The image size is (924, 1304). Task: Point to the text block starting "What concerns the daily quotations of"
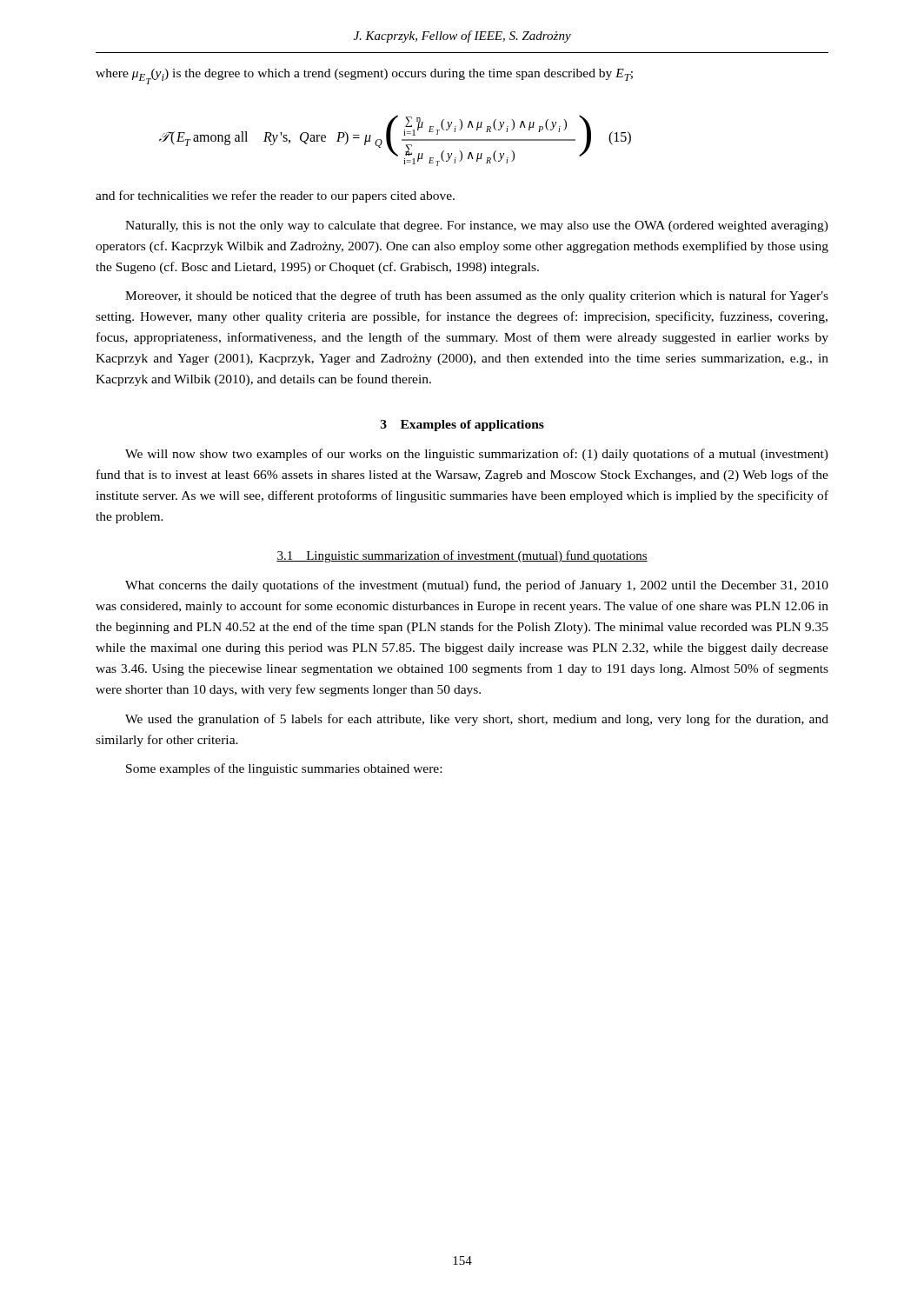[462, 677]
